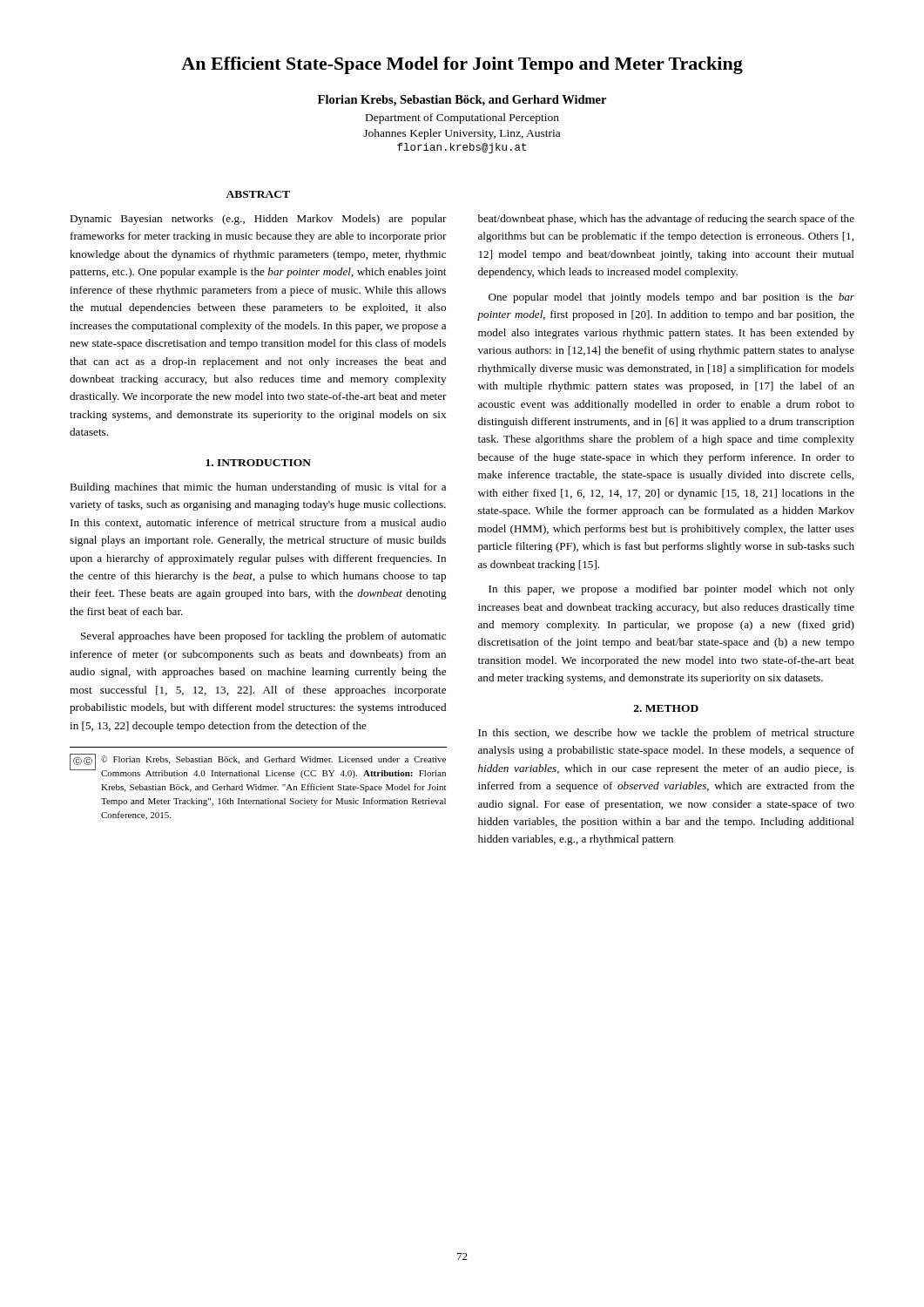Click on the passage starting "ⒸⒸ © Florian Krebs, Sebastian Böck, and"
This screenshot has width=924, height=1307.
[258, 788]
